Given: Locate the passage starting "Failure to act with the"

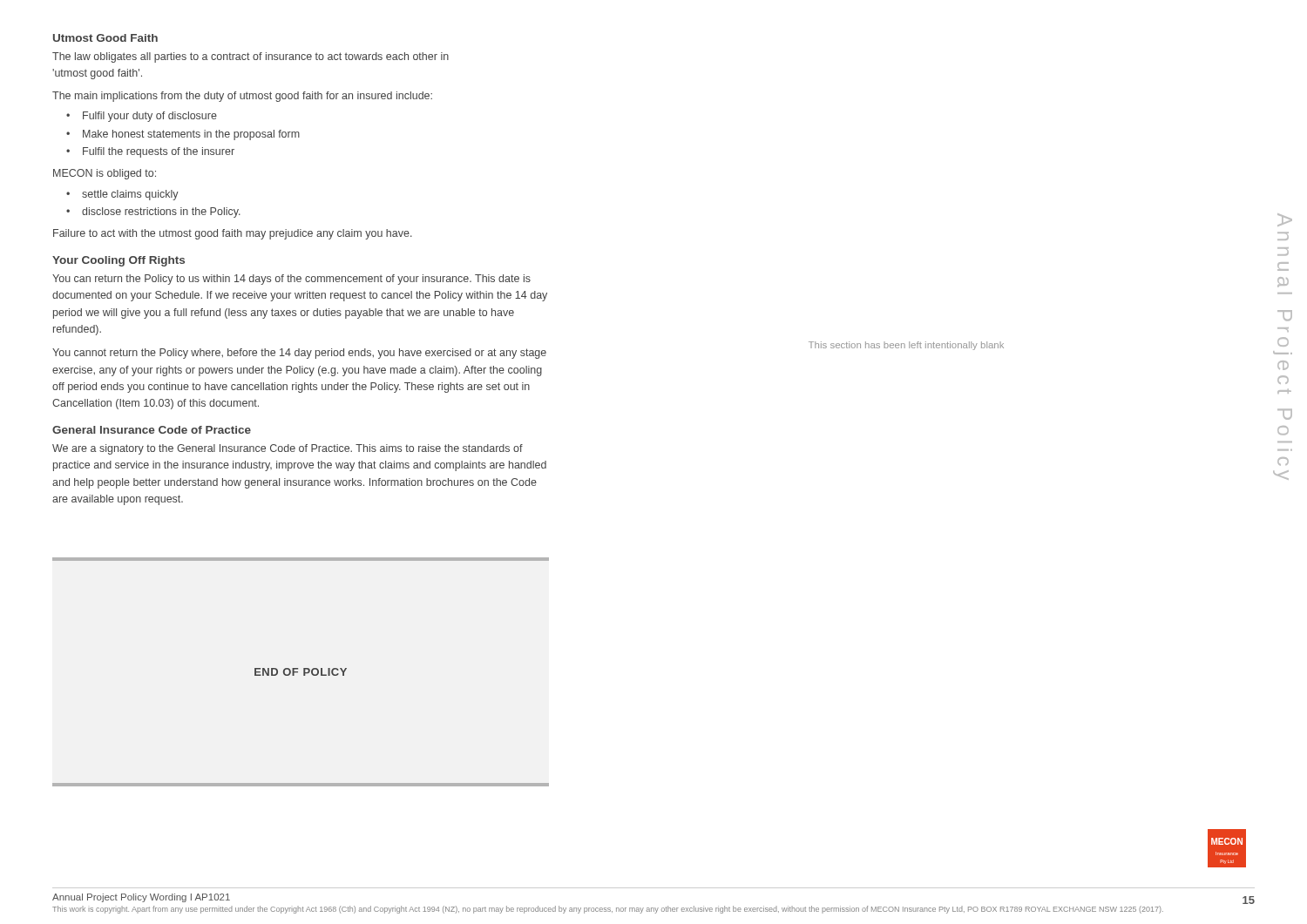Looking at the screenshot, I should pyautogui.click(x=232, y=234).
